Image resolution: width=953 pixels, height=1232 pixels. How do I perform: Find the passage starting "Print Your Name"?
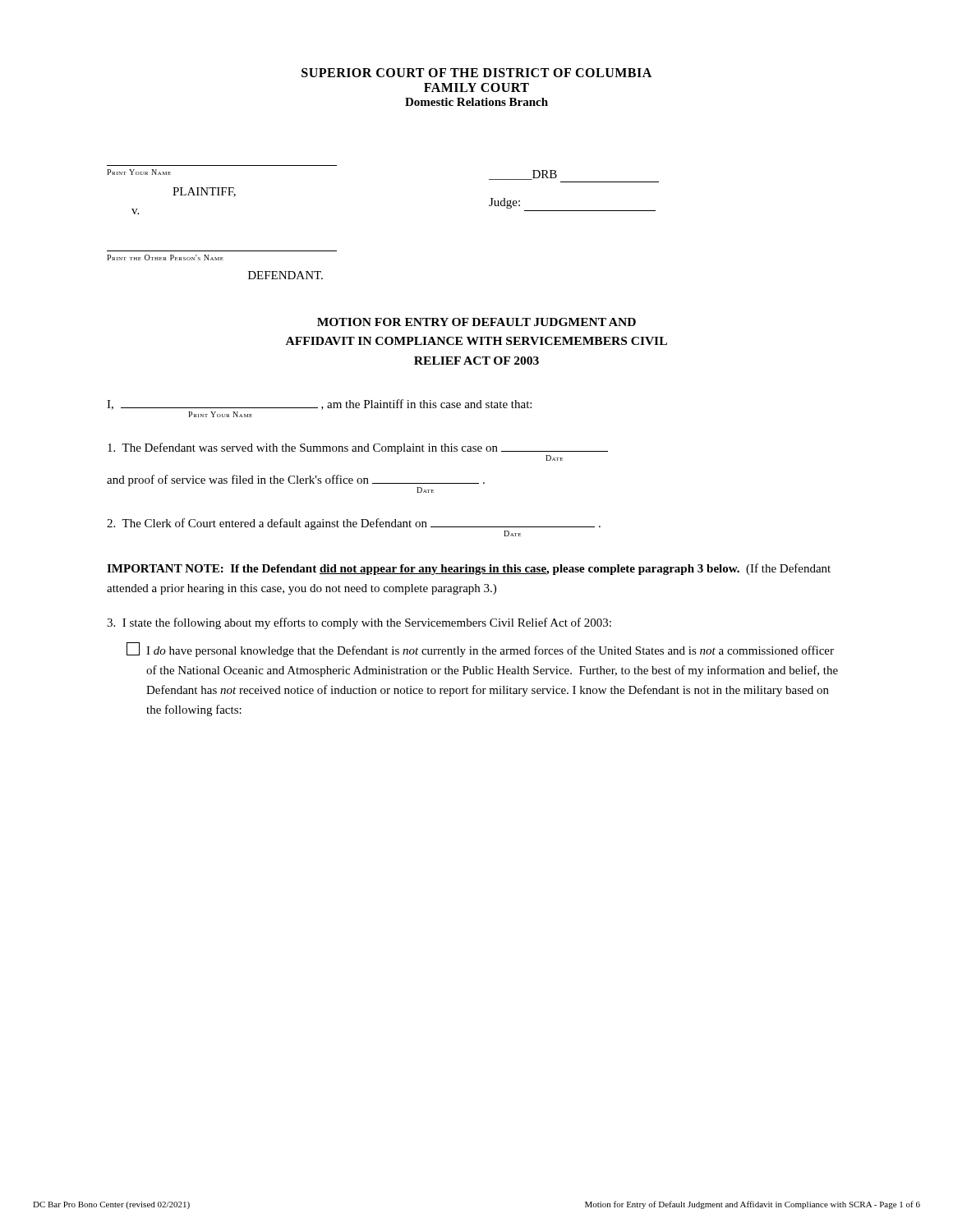(x=132, y=175)
